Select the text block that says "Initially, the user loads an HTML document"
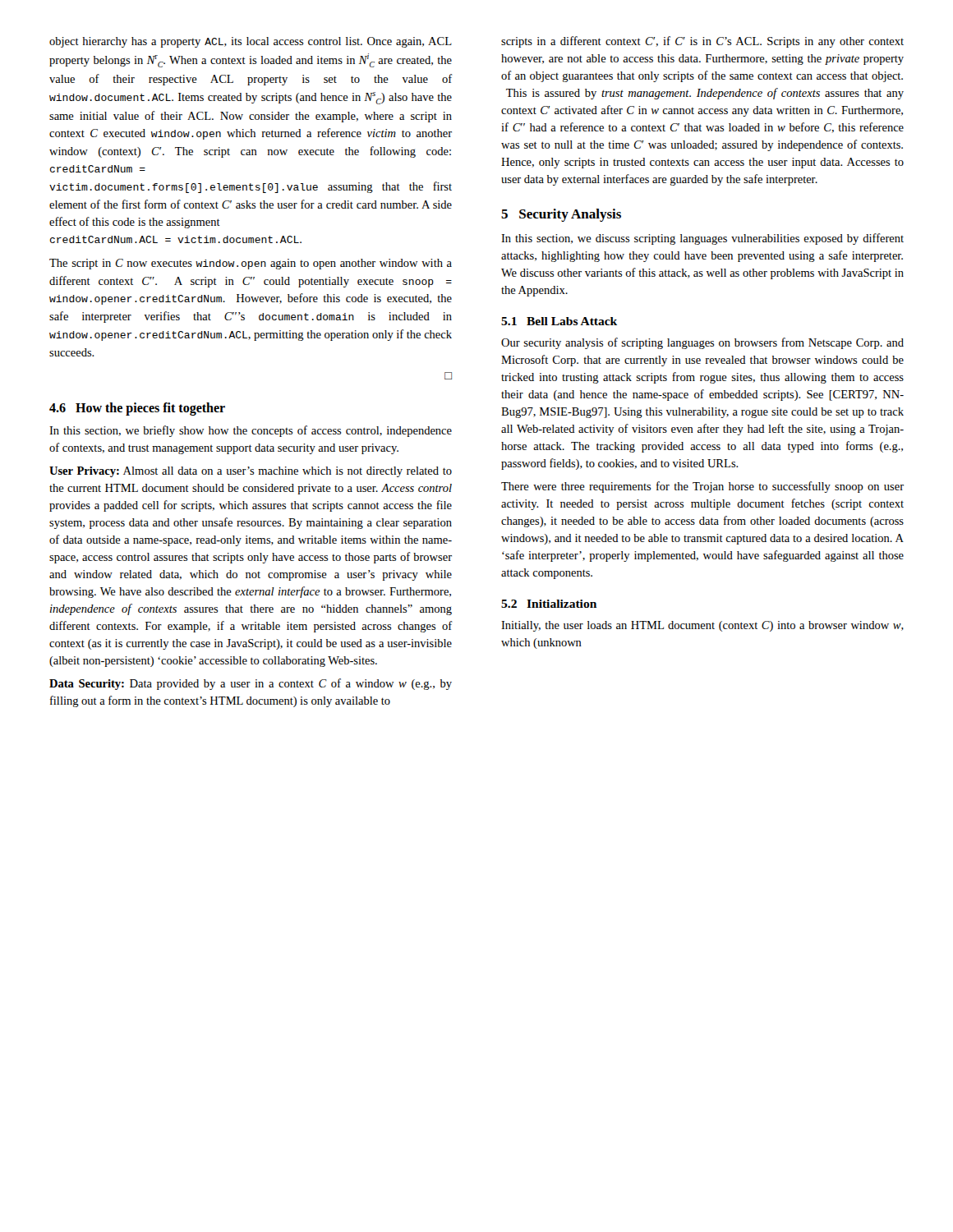The height and width of the screenshot is (1232, 953). [x=702, y=634]
